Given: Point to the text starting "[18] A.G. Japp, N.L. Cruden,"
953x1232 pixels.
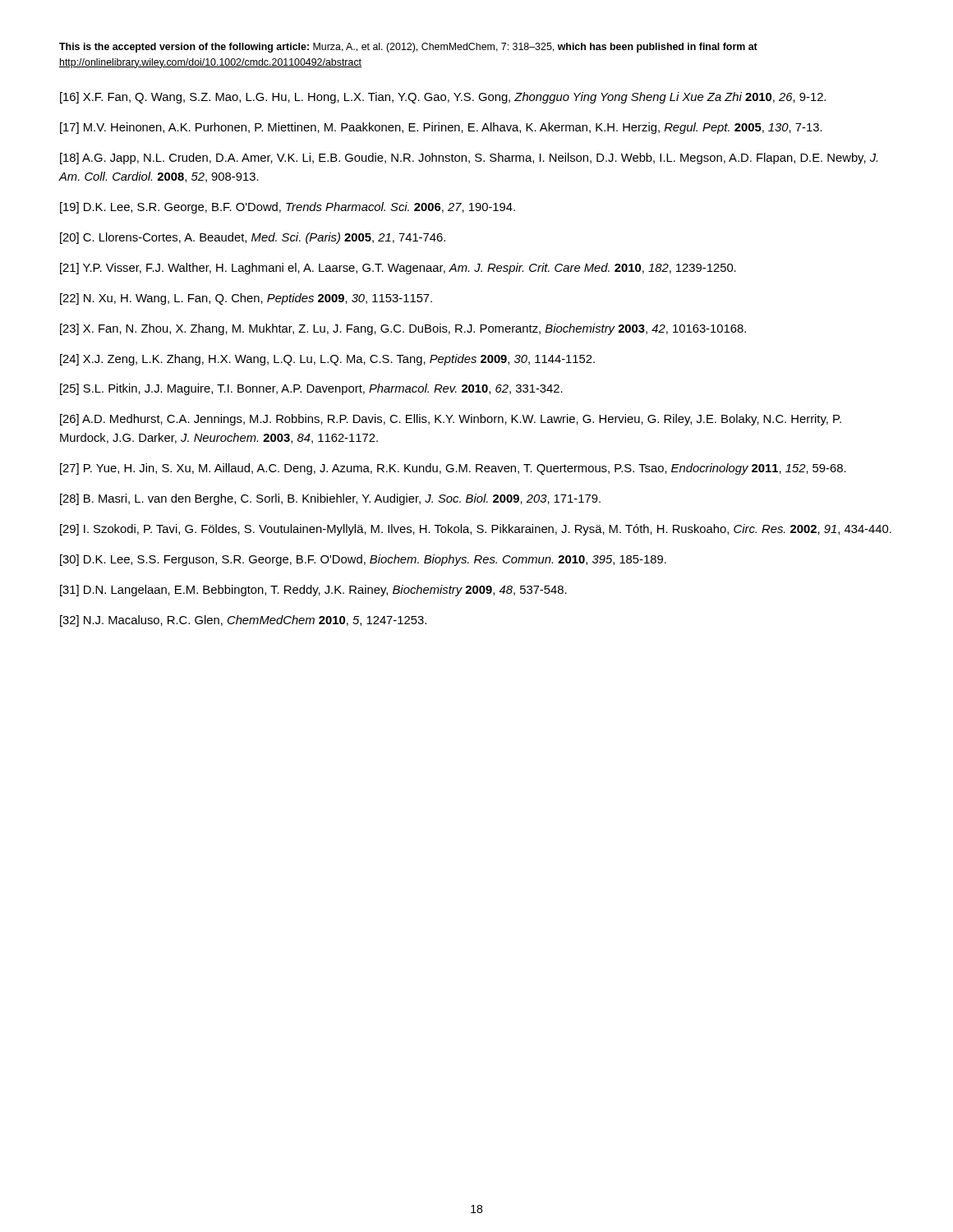Looking at the screenshot, I should pyautogui.click(x=469, y=167).
